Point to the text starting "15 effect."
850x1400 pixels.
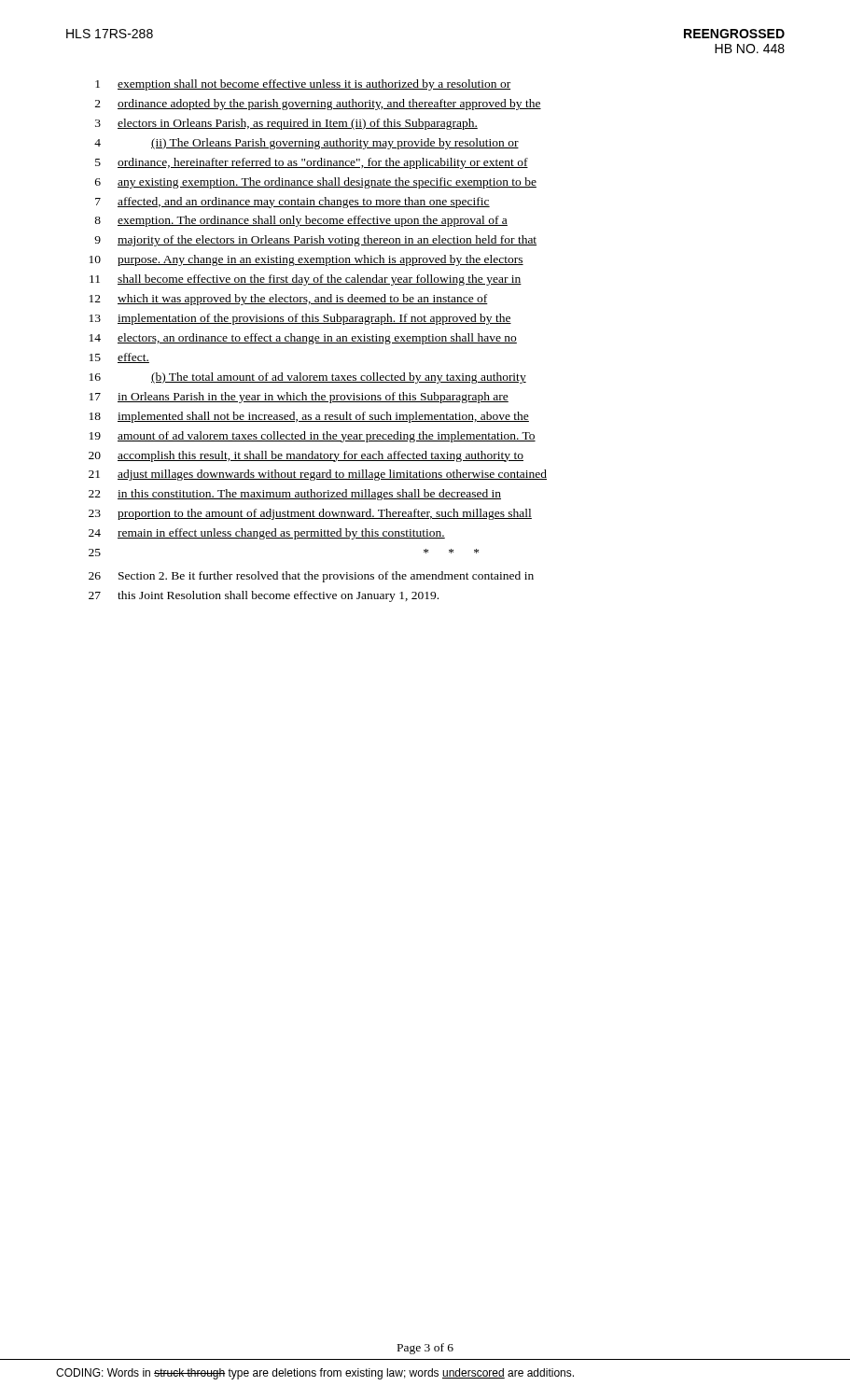coord(119,358)
